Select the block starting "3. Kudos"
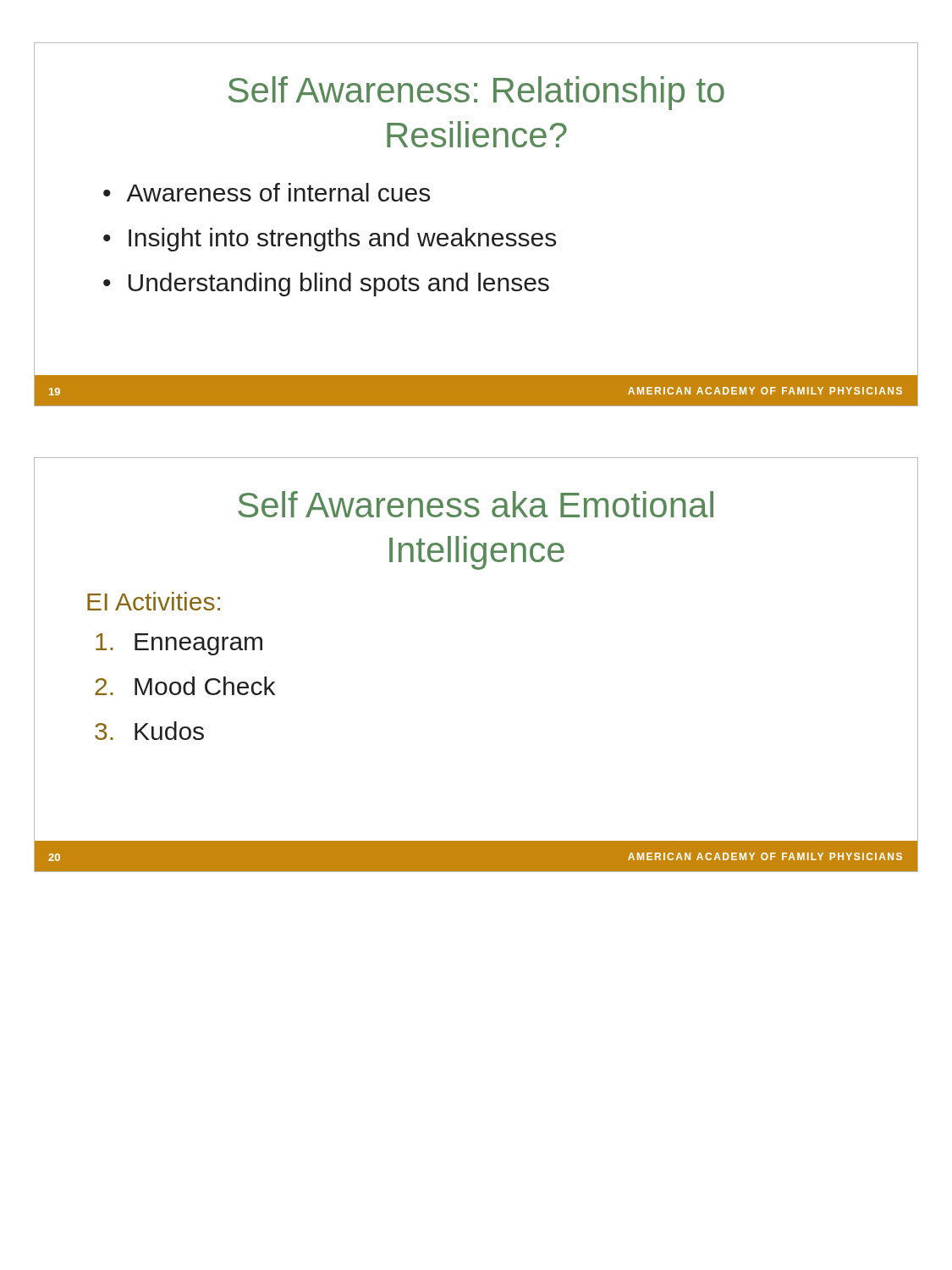The width and height of the screenshot is (952, 1270). point(149,731)
